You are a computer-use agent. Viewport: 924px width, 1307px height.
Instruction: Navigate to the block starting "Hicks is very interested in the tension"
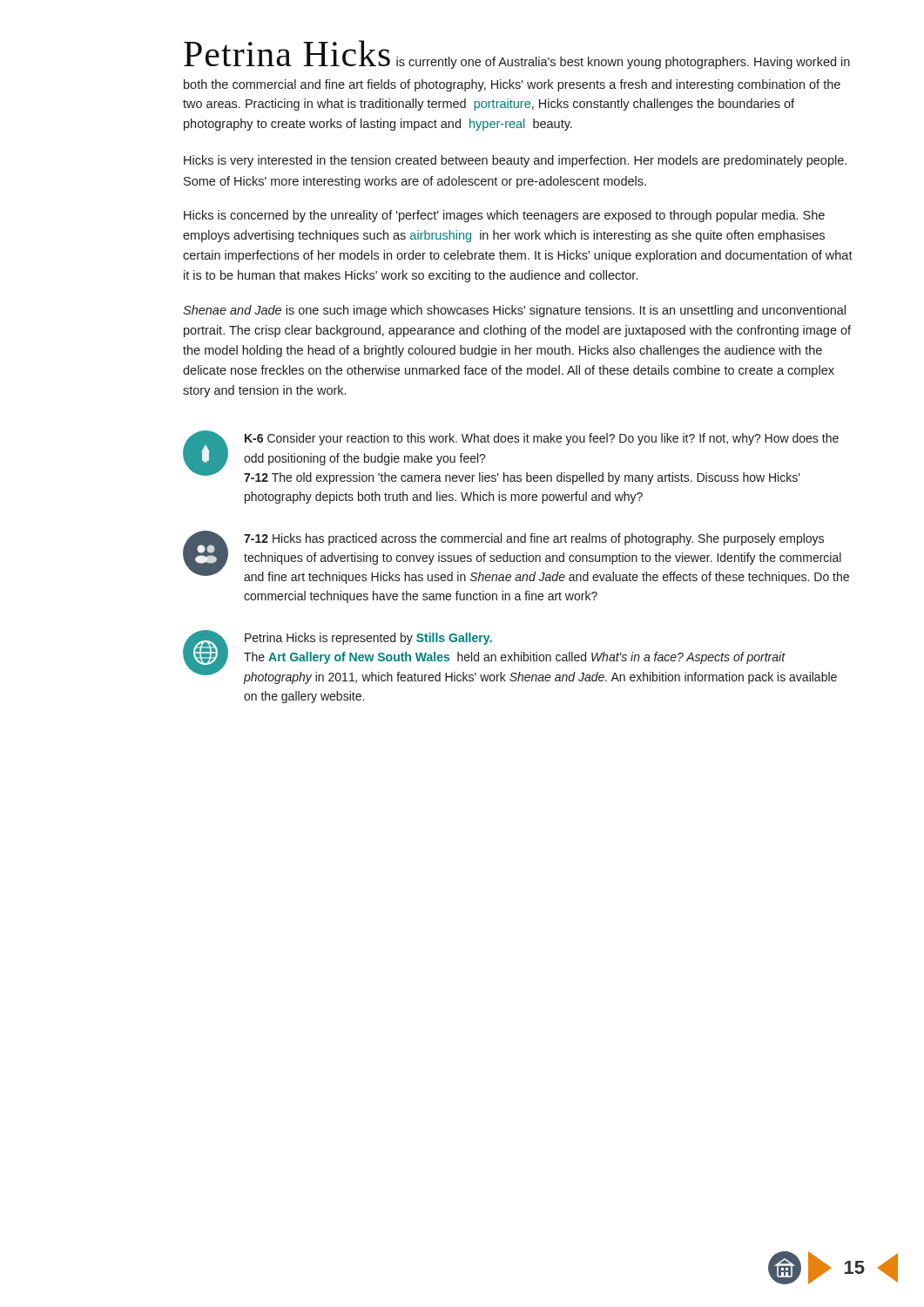coord(515,171)
